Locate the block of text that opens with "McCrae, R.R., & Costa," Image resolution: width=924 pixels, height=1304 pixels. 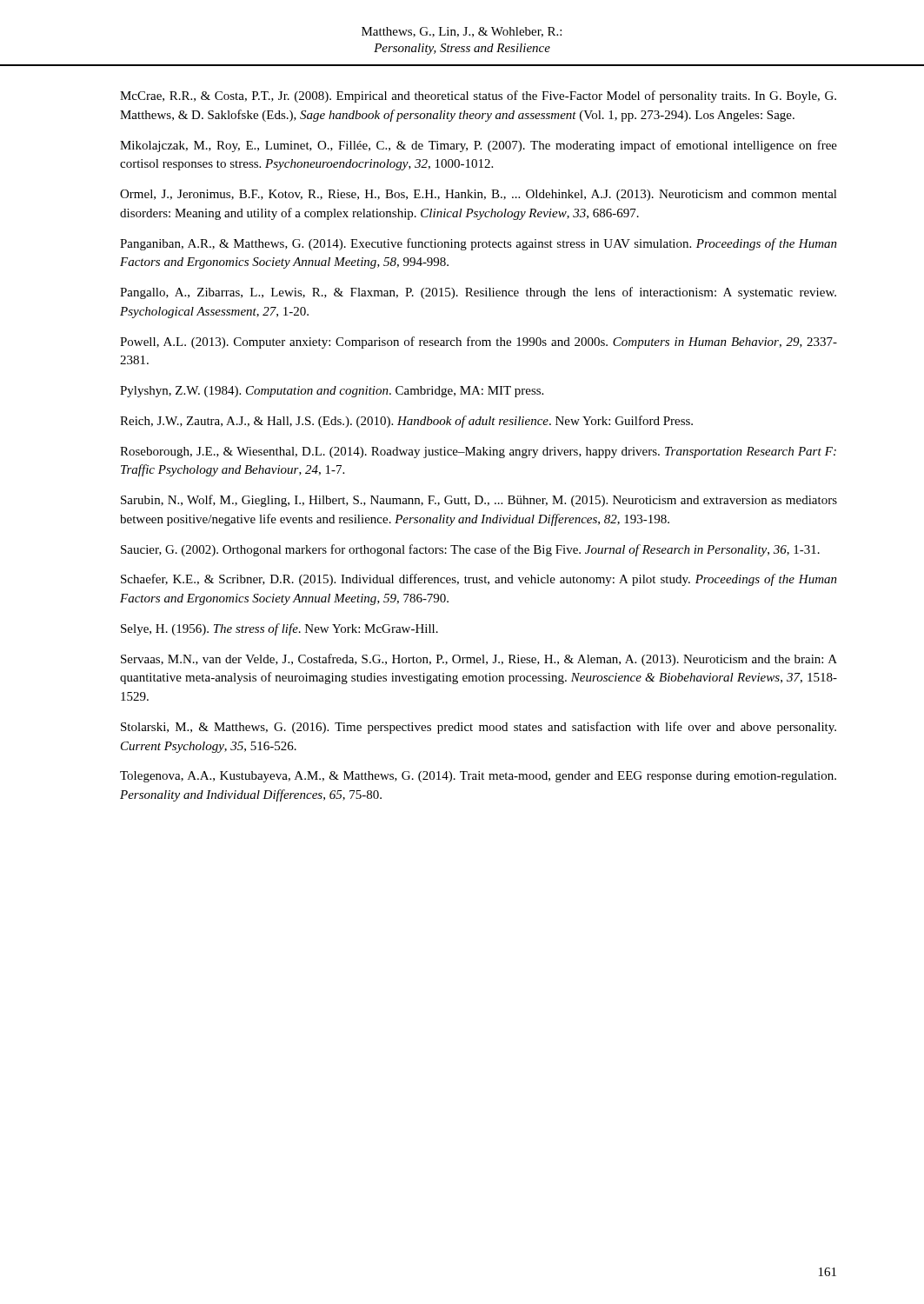coord(462,106)
